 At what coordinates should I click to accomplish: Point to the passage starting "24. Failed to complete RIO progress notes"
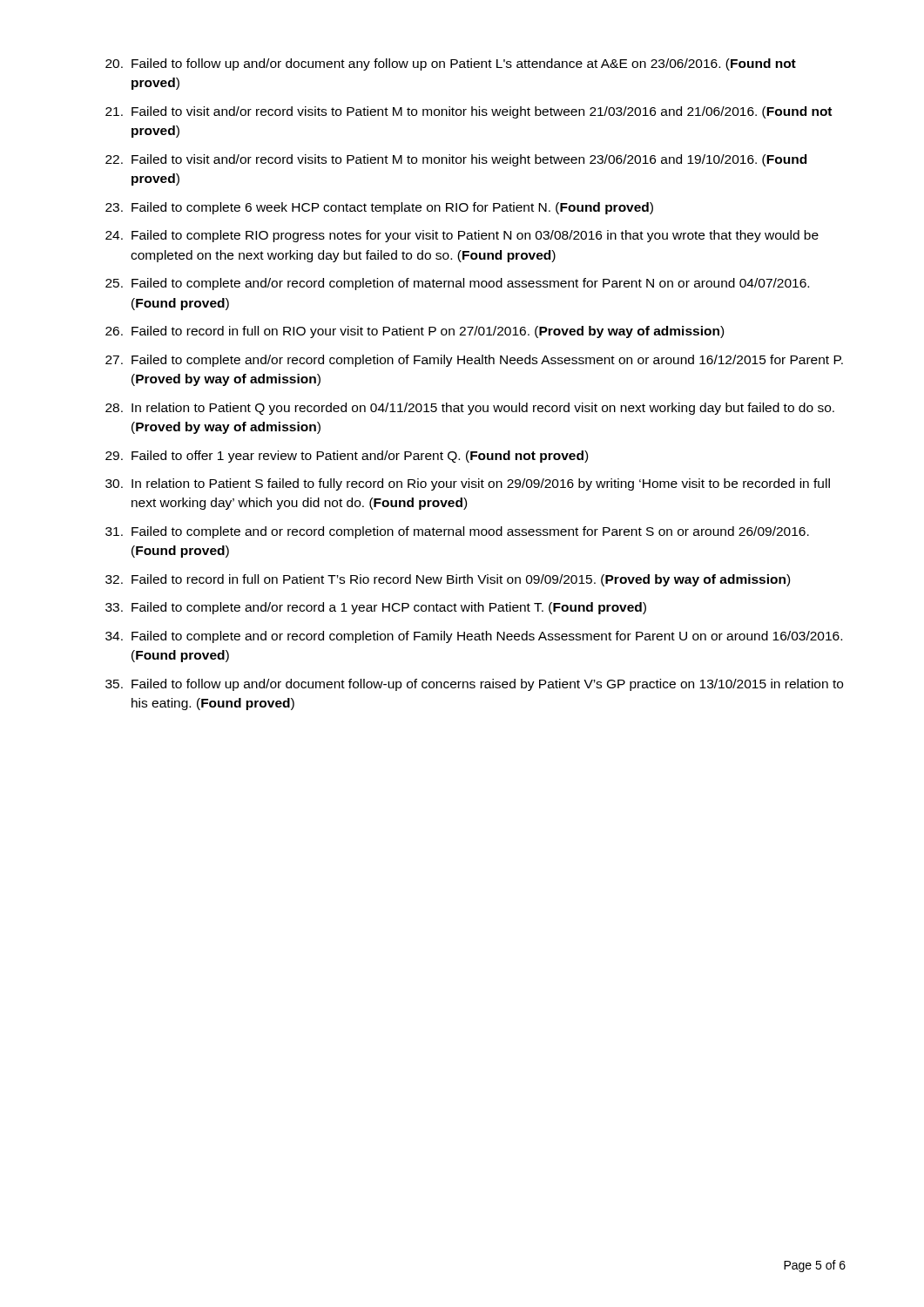point(462,246)
